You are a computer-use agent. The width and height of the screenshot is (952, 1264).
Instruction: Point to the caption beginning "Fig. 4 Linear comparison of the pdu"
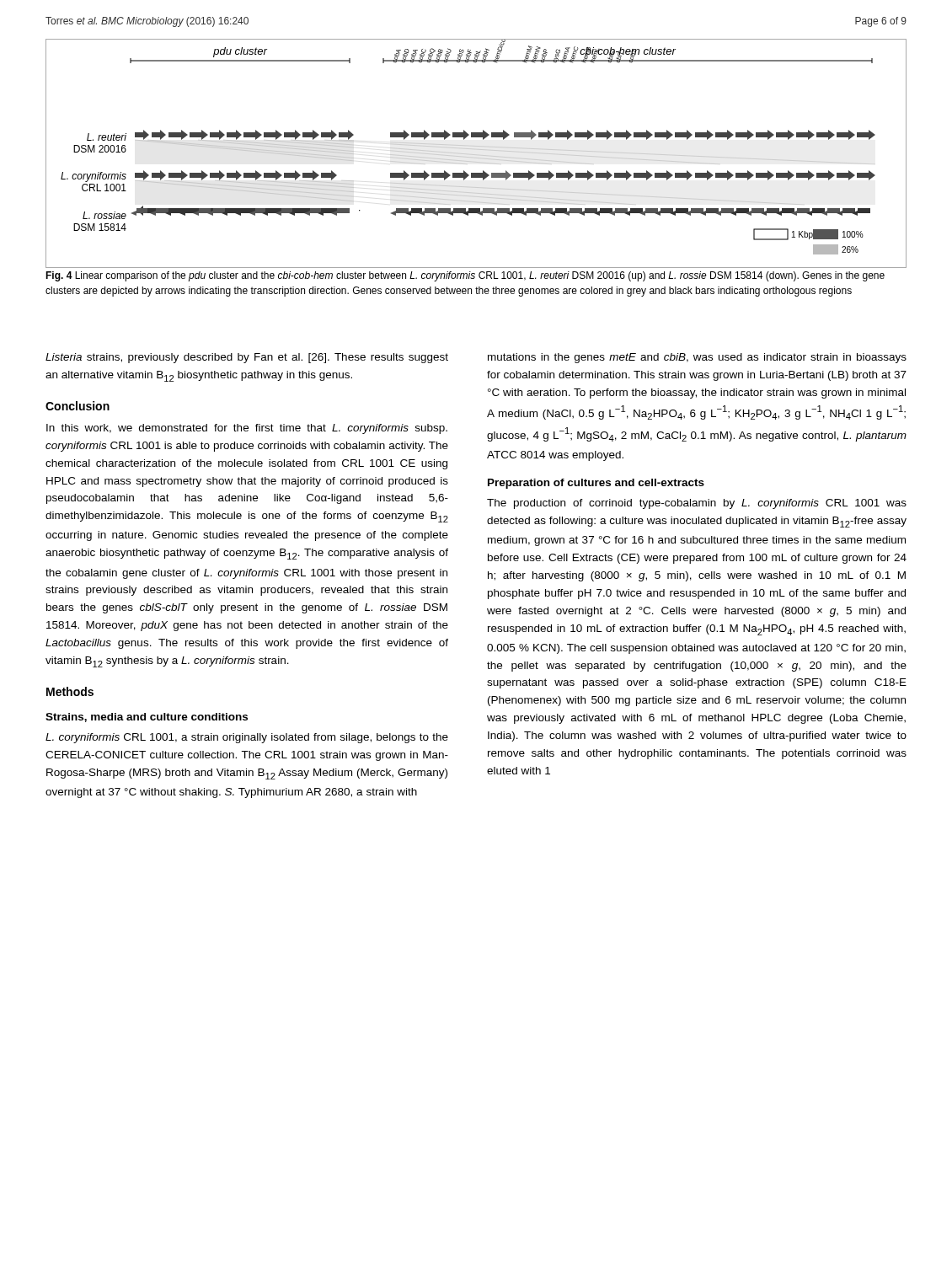point(465,283)
